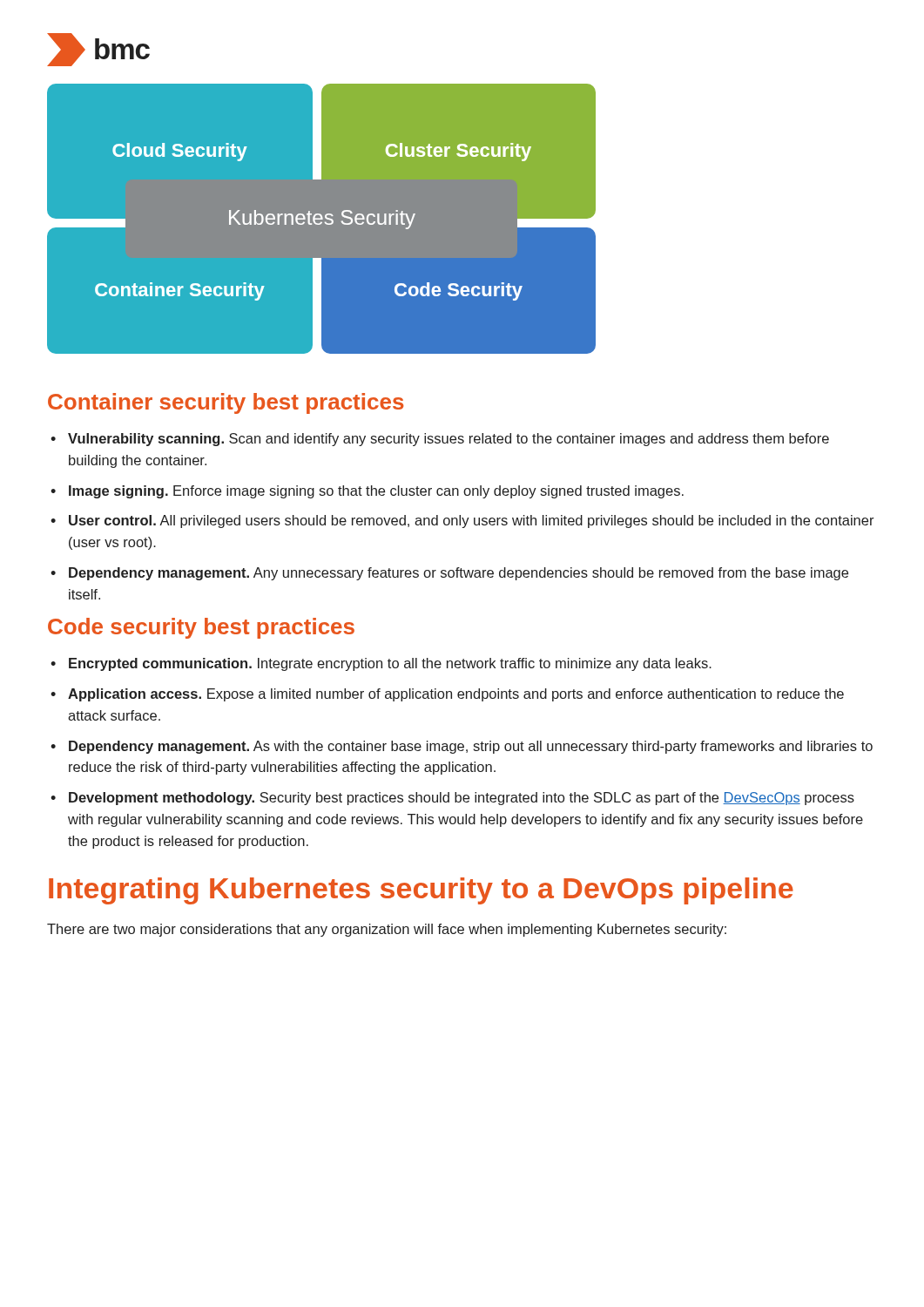Find the text block starting "Dependency management. Any unnecessary features or"
Screen dimensions: 1307x924
coord(458,583)
